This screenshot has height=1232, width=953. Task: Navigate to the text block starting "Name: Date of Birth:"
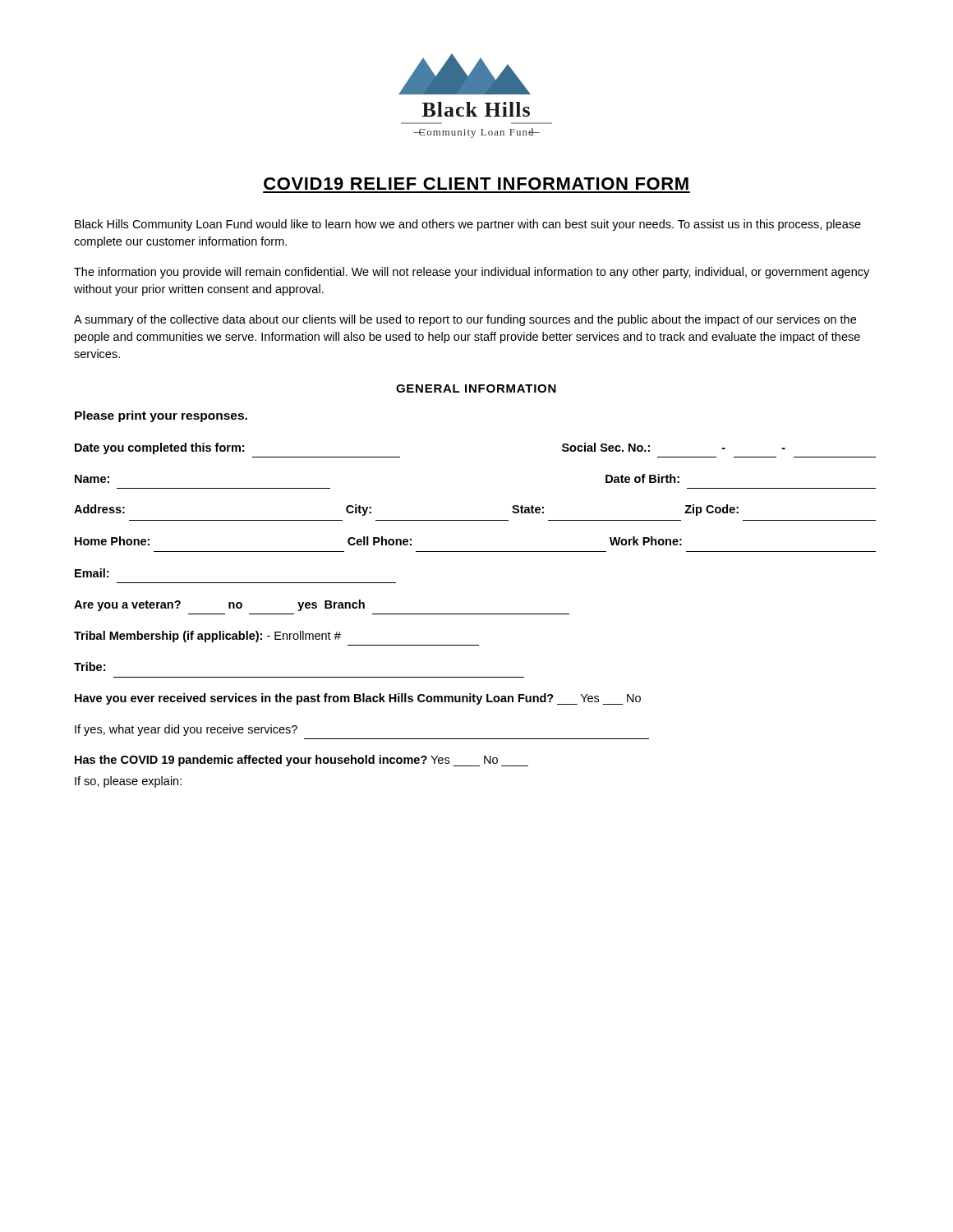[x=91, y=478]
